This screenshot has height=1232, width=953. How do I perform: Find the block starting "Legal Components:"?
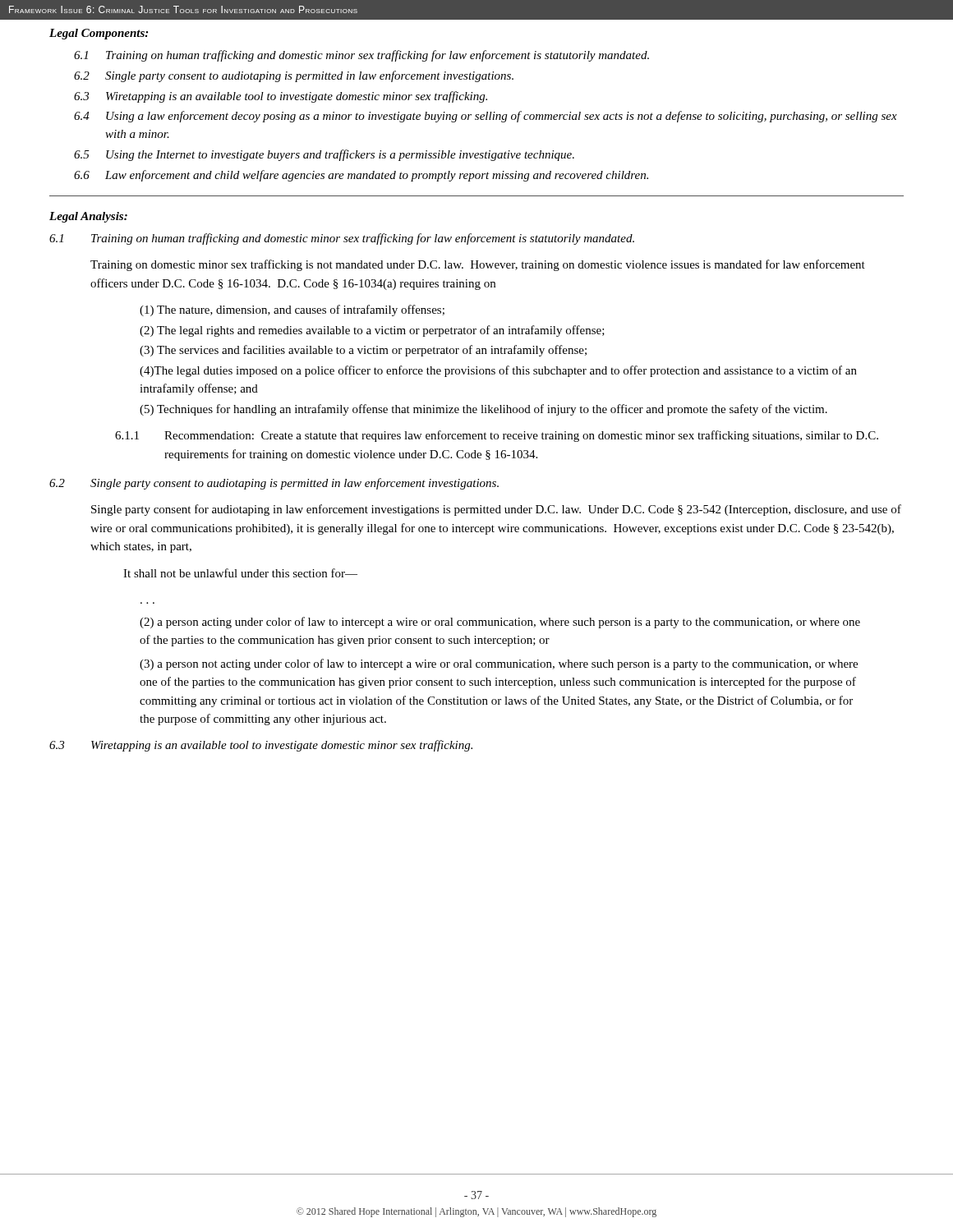[99, 33]
